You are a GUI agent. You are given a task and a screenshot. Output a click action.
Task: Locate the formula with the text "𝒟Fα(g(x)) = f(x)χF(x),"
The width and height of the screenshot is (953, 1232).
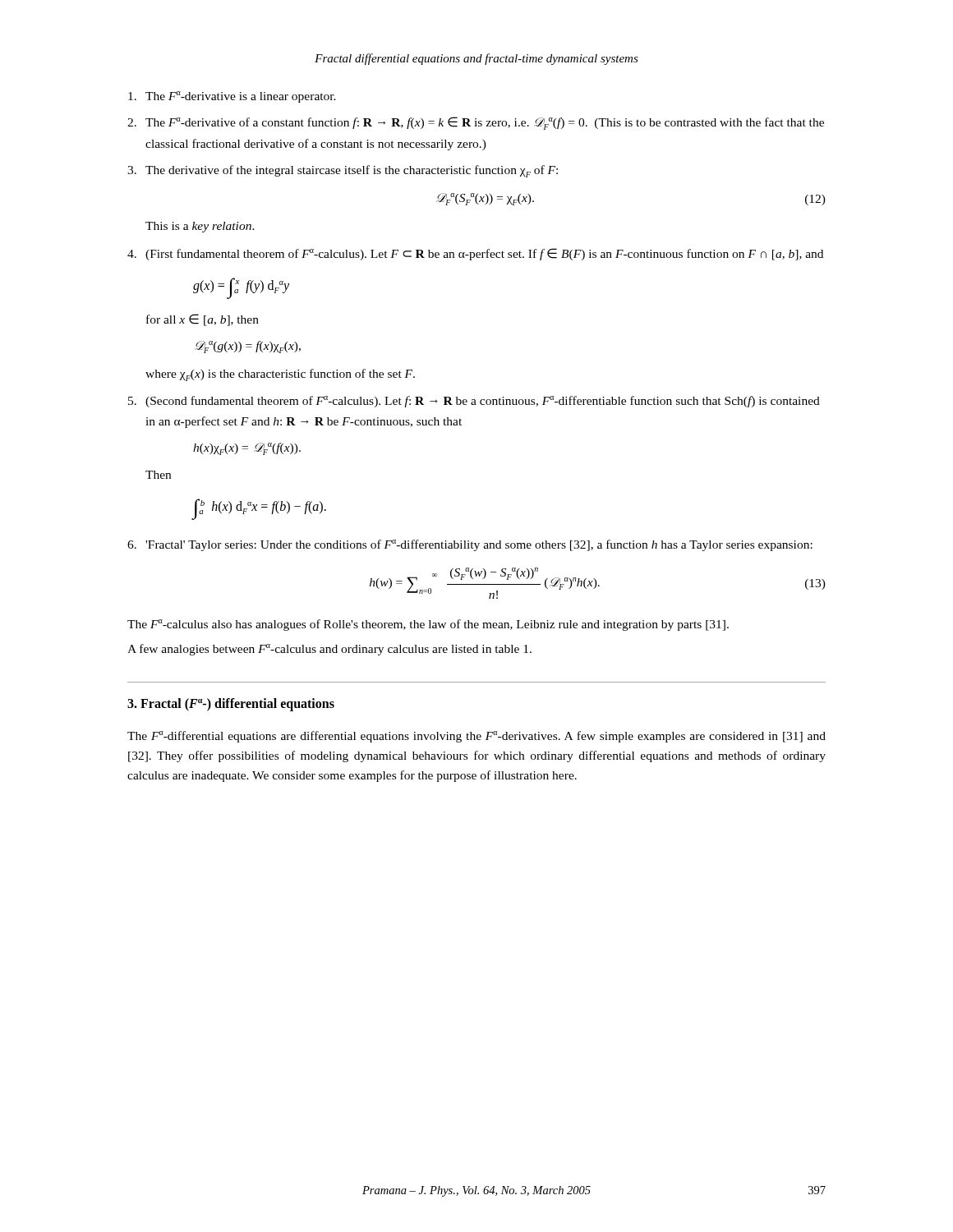tap(247, 346)
